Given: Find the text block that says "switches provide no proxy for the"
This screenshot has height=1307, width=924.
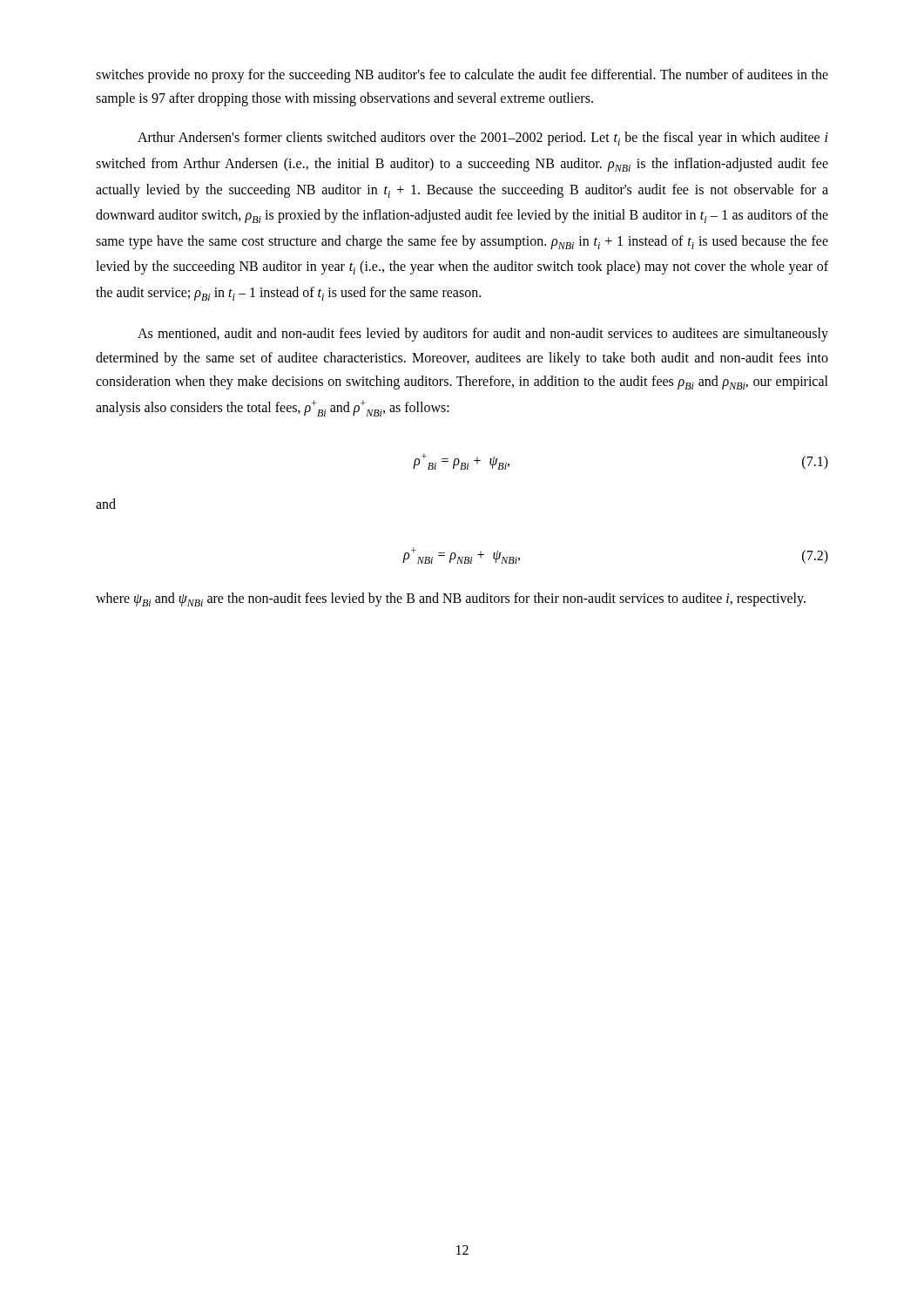Looking at the screenshot, I should pyautogui.click(x=462, y=86).
